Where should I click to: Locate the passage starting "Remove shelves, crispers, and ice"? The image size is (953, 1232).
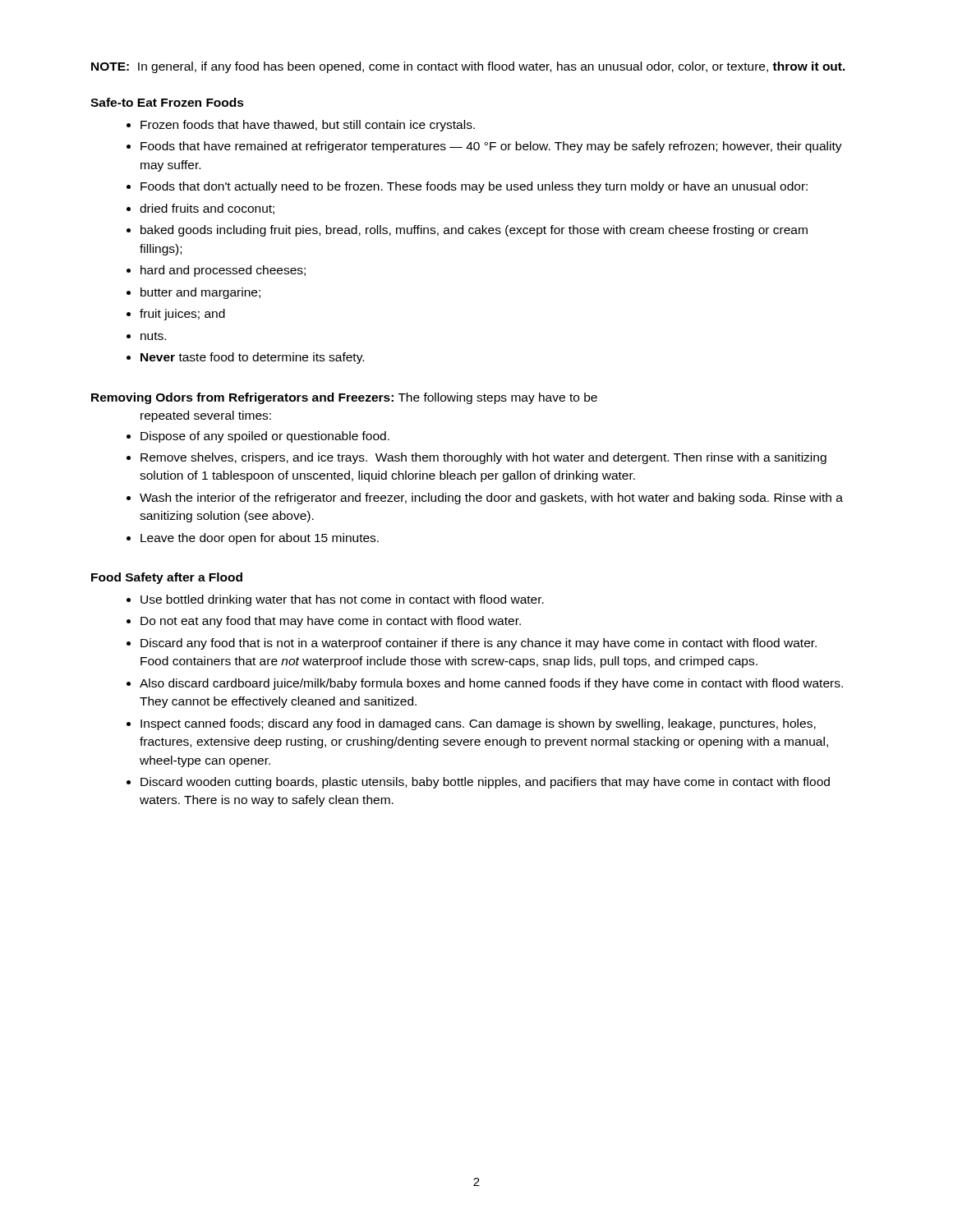coord(483,466)
